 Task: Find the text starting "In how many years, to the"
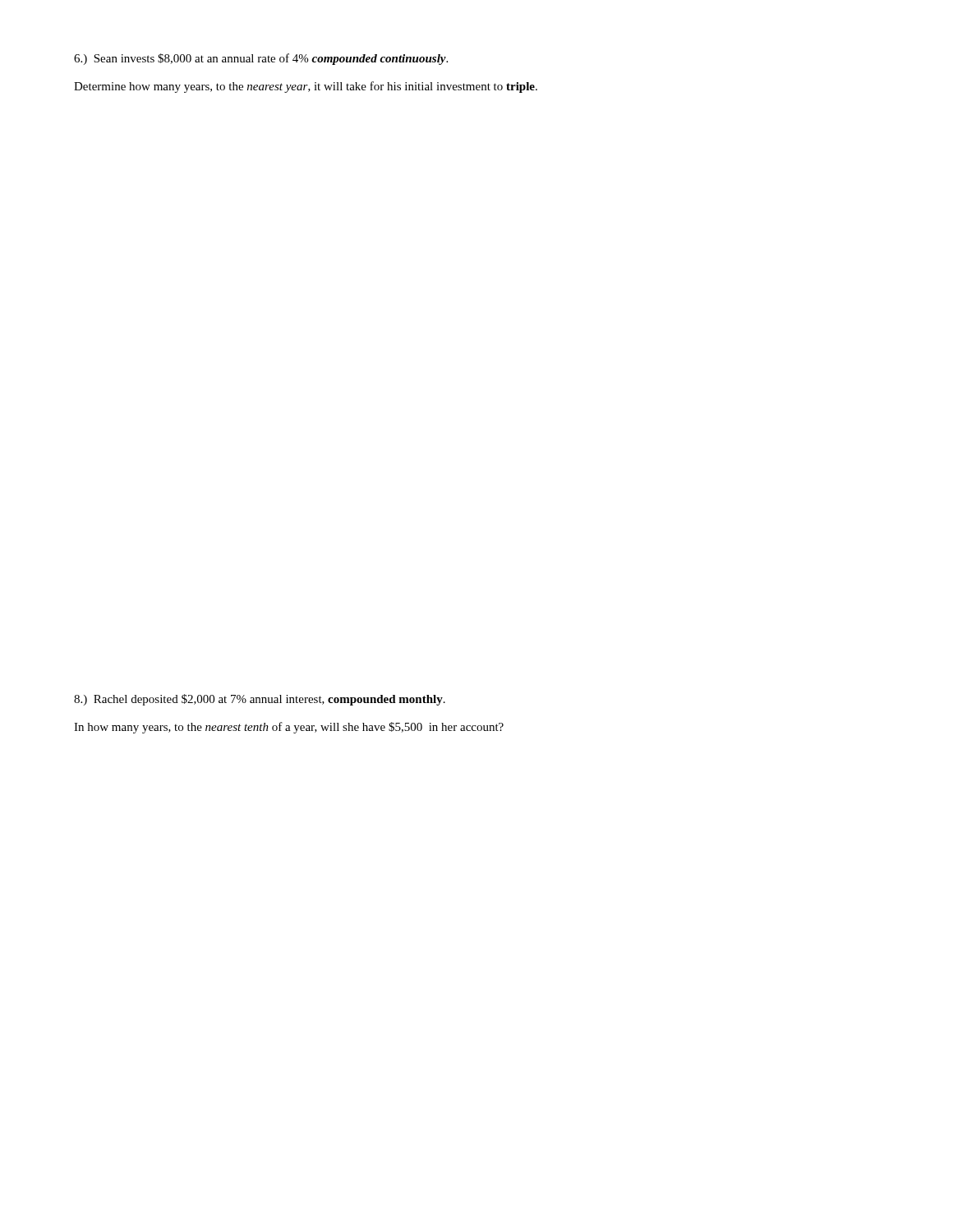(289, 726)
